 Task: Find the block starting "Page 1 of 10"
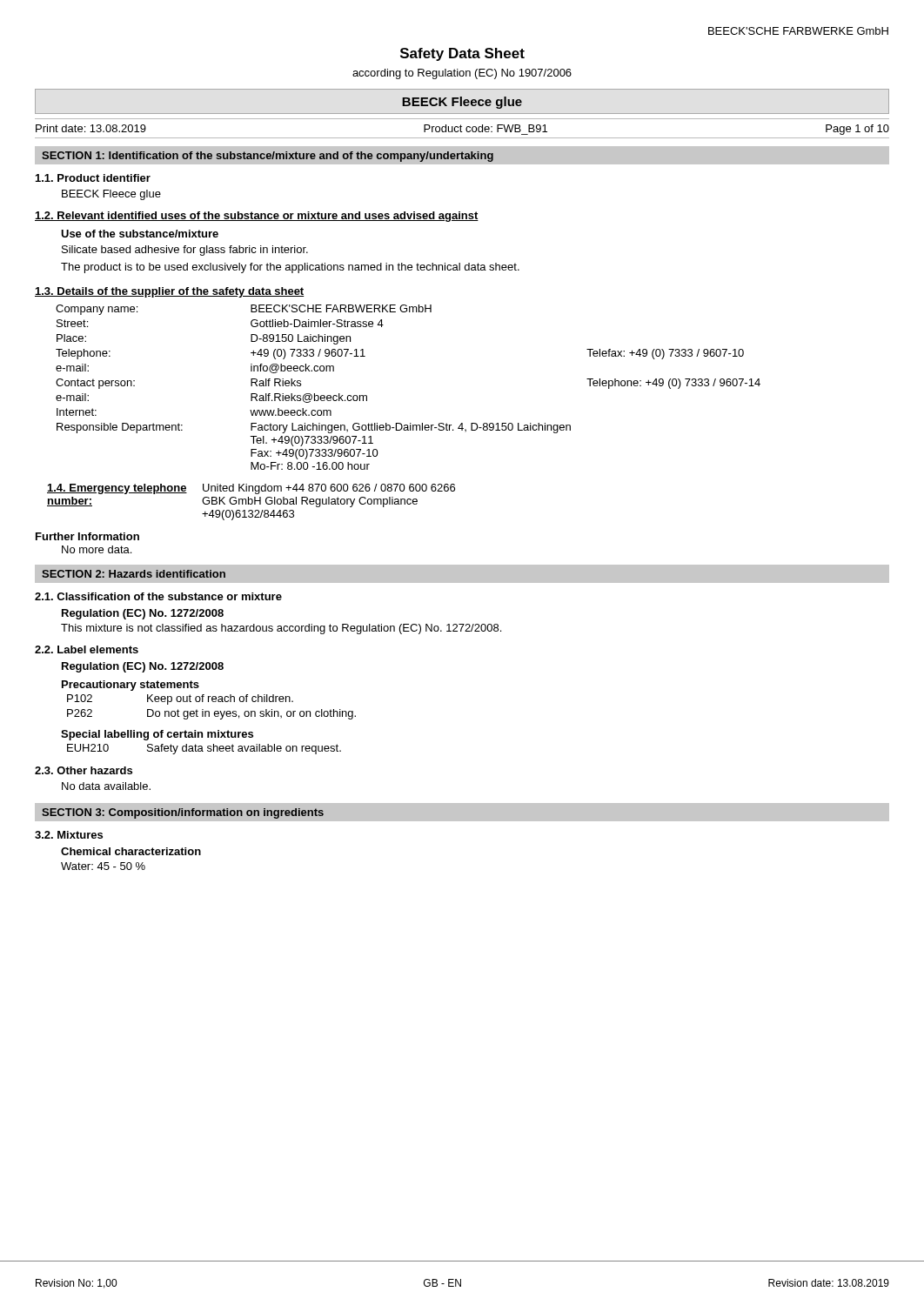click(857, 128)
